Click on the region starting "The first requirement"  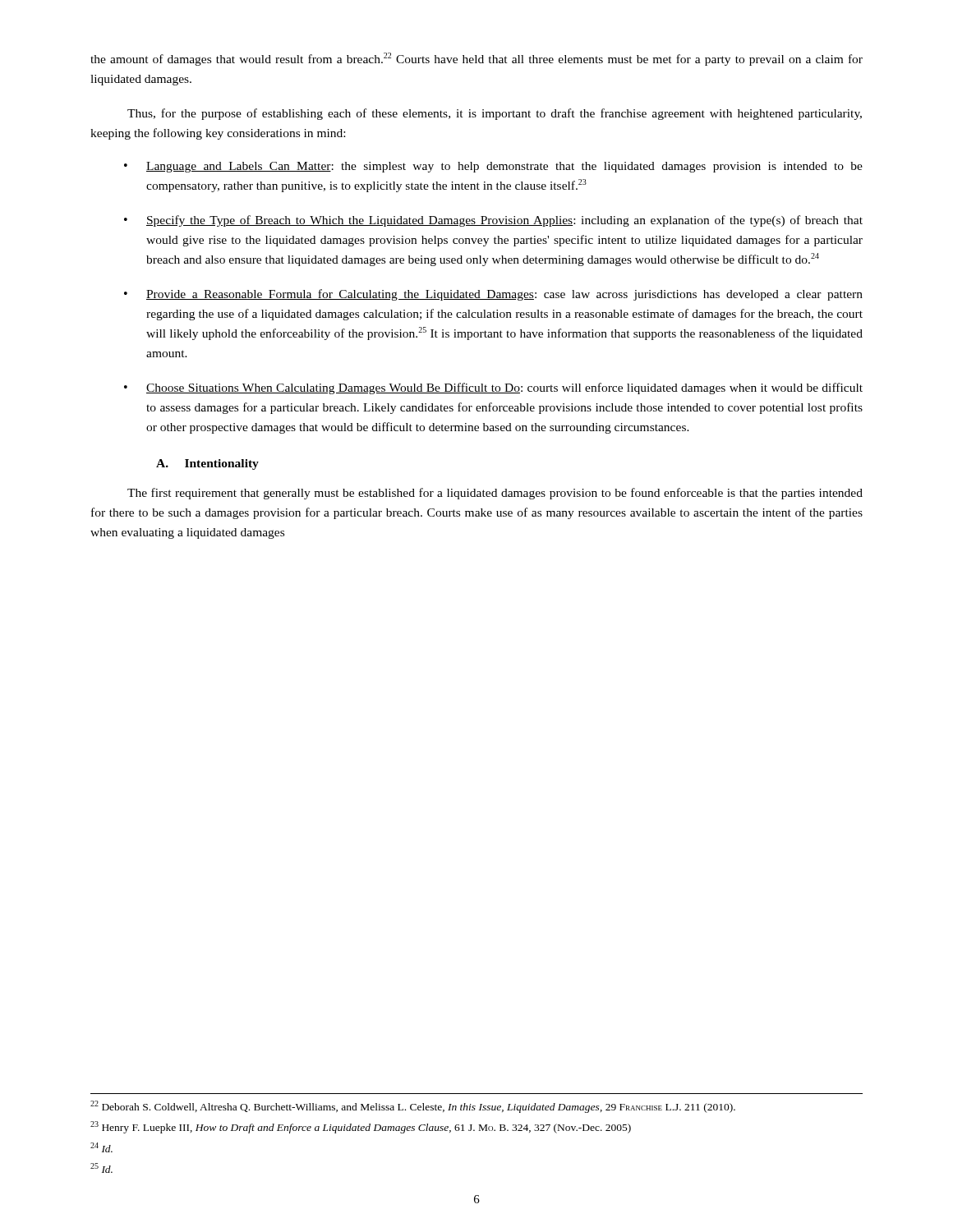pos(476,512)
